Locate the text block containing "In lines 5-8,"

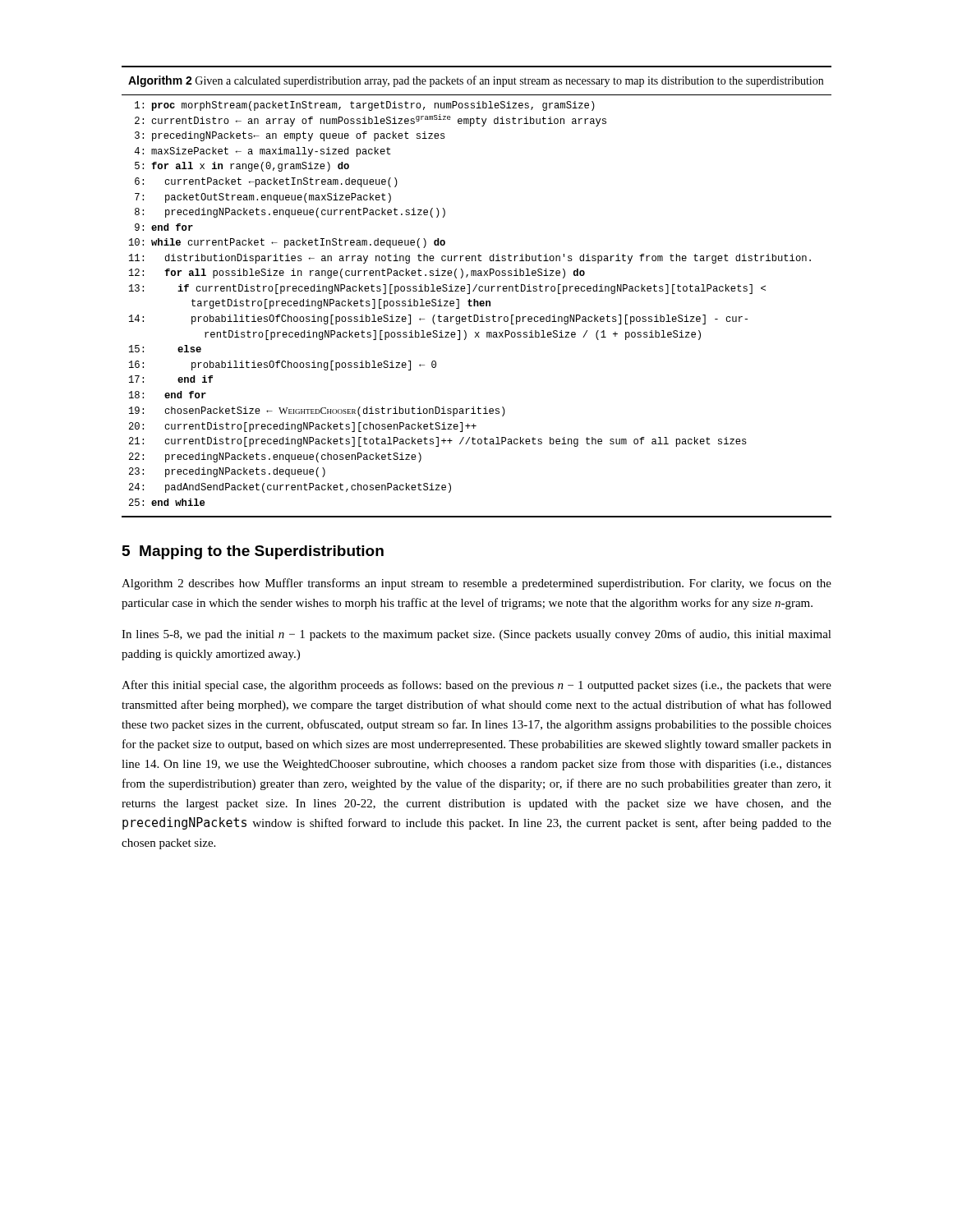tap(476, 644)
